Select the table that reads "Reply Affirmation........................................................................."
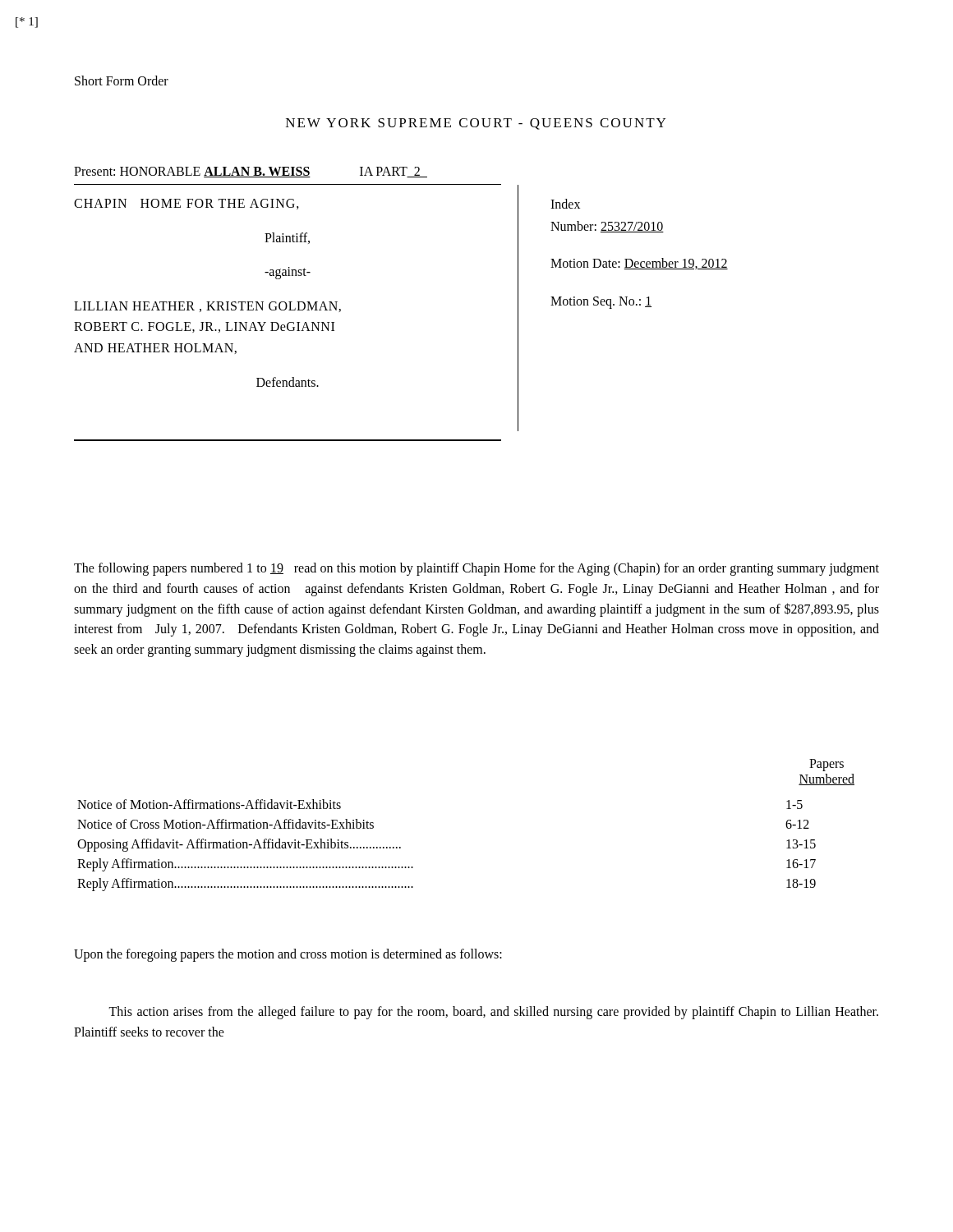Screen dimensions: 1232x953 coord(476,825)
